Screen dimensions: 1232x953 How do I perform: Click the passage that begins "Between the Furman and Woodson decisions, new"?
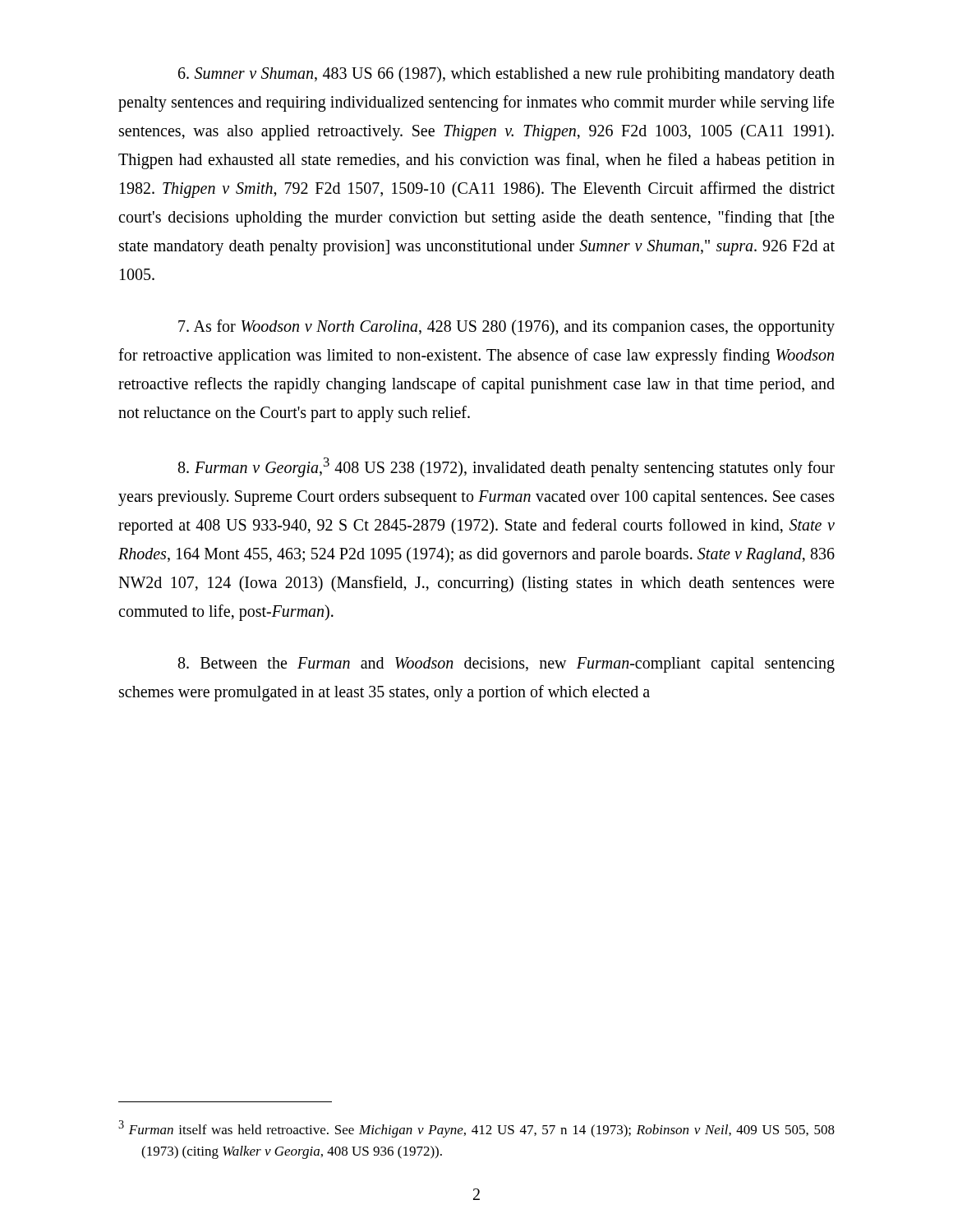pos(476,677)
